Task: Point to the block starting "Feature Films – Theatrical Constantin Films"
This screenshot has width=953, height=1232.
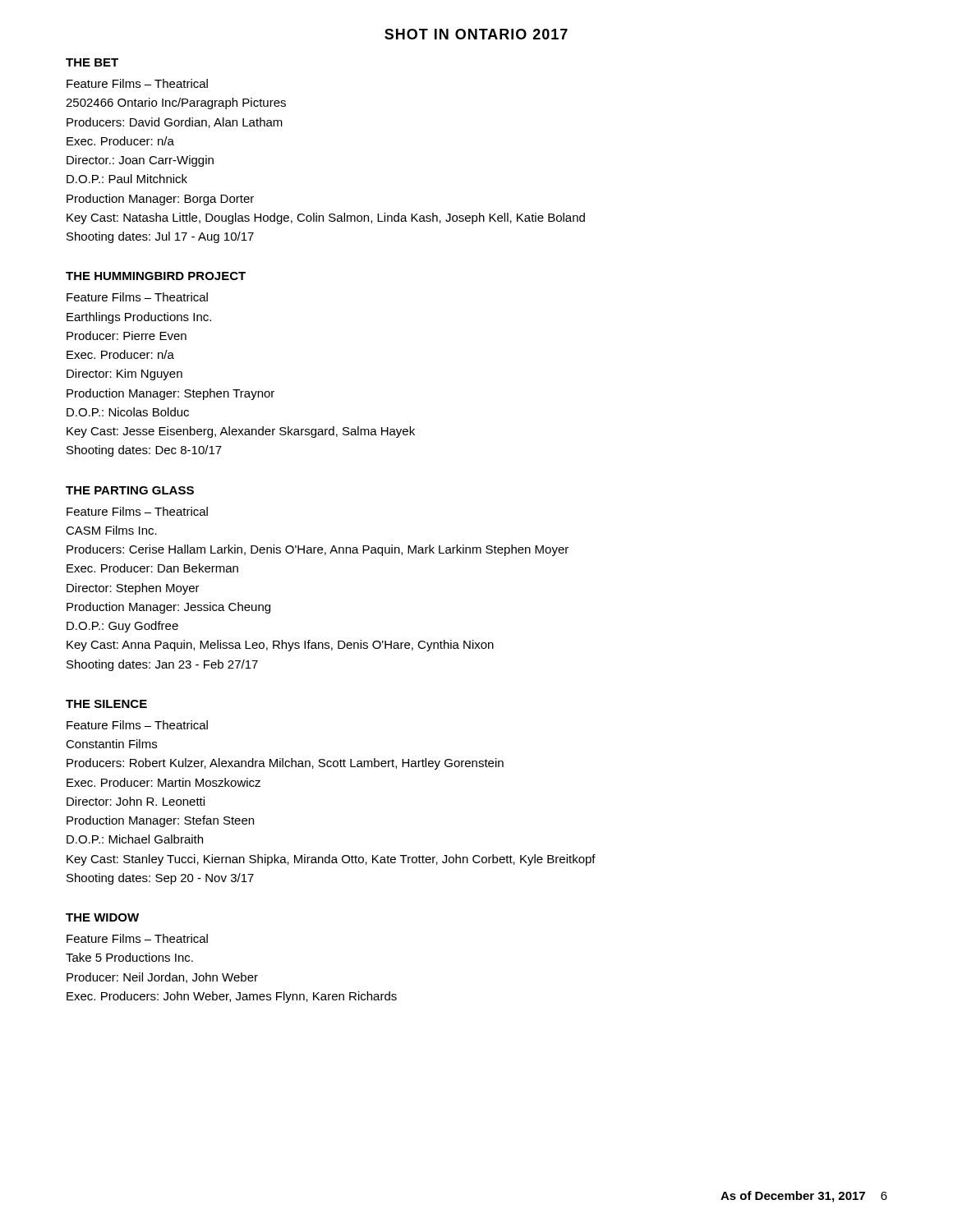Action: [x=137, y=725]
